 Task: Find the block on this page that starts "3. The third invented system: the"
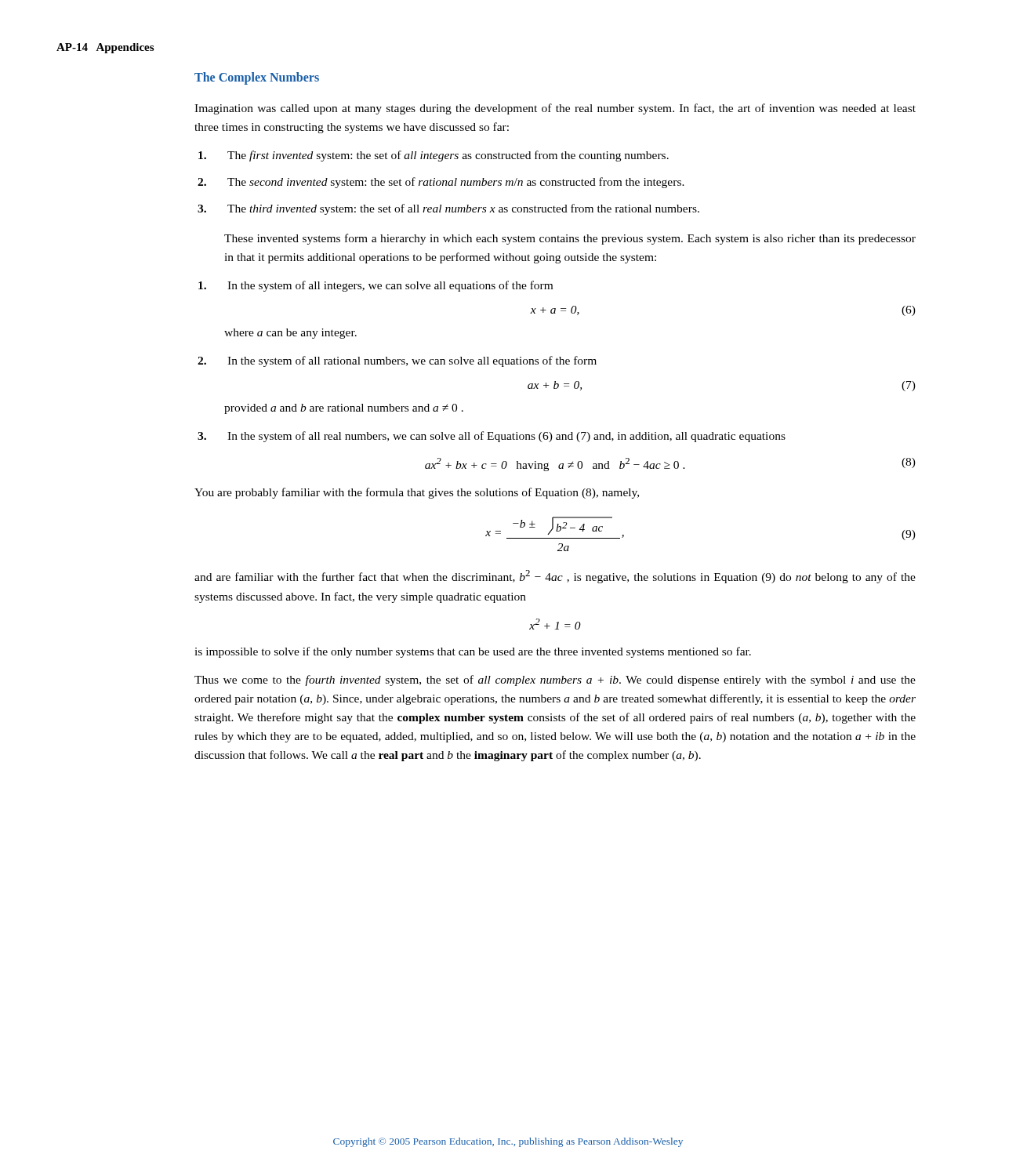coord(447,209)
